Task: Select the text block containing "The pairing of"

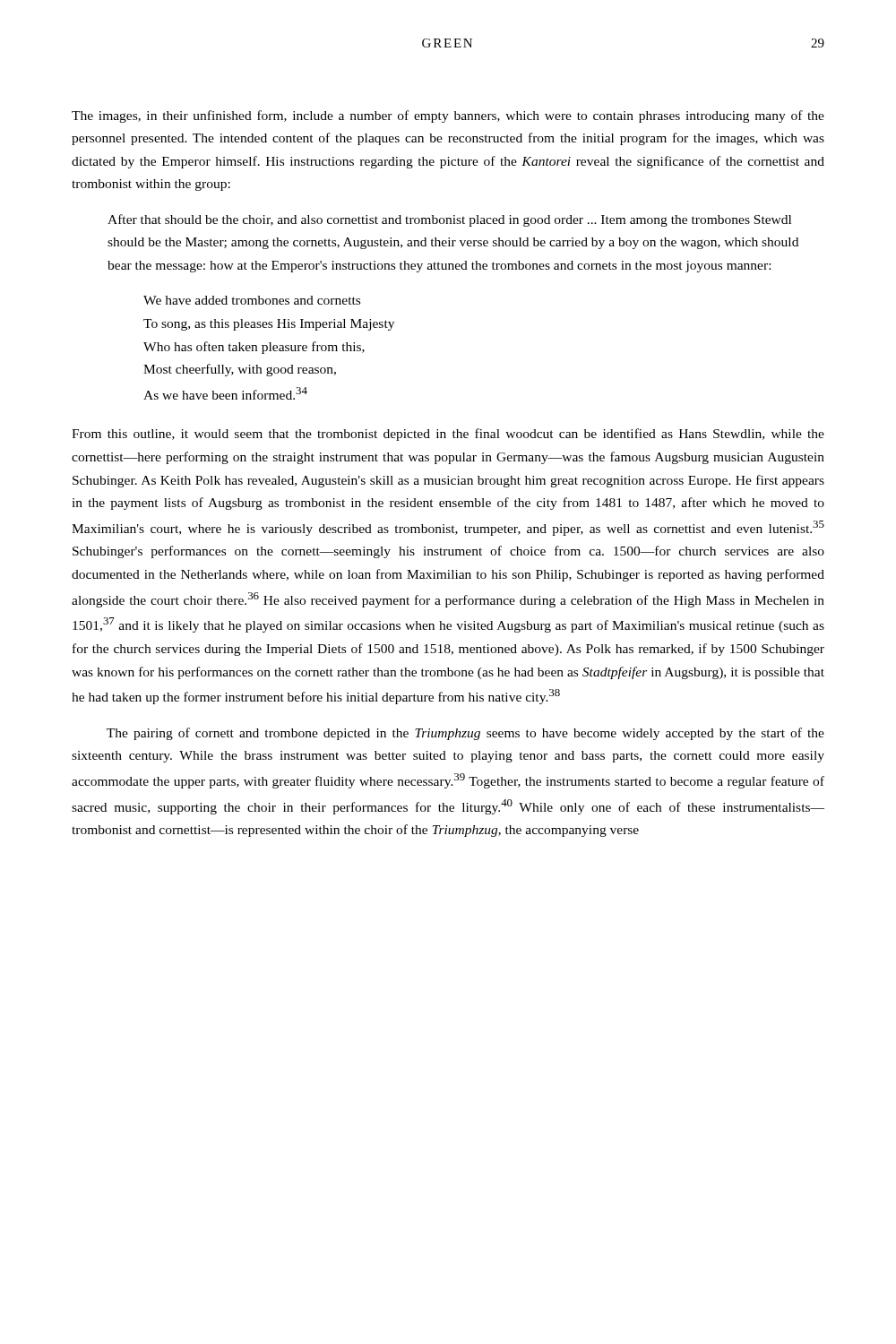Action: coord(448,781)
